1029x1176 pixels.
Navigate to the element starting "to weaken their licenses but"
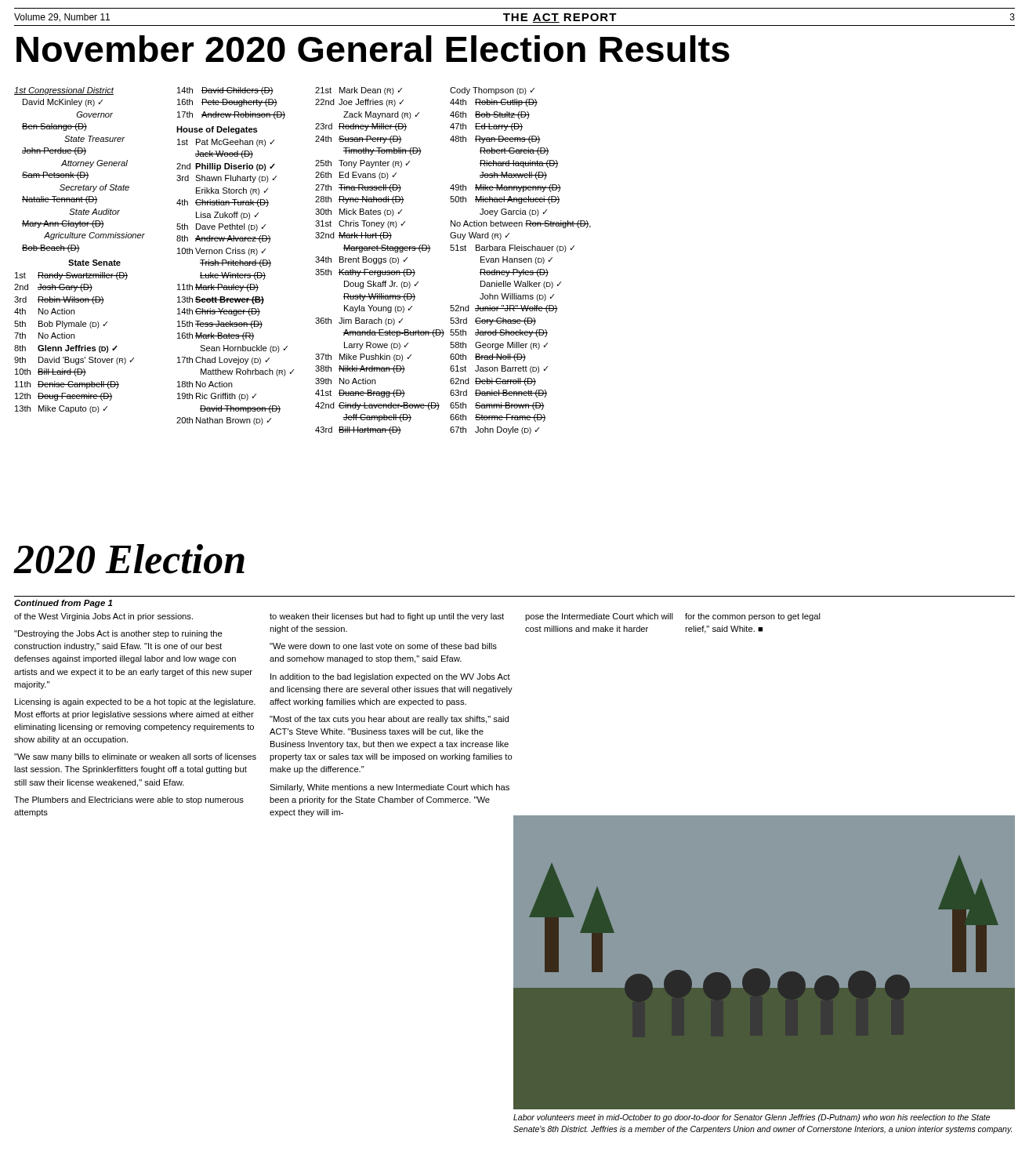391,714
